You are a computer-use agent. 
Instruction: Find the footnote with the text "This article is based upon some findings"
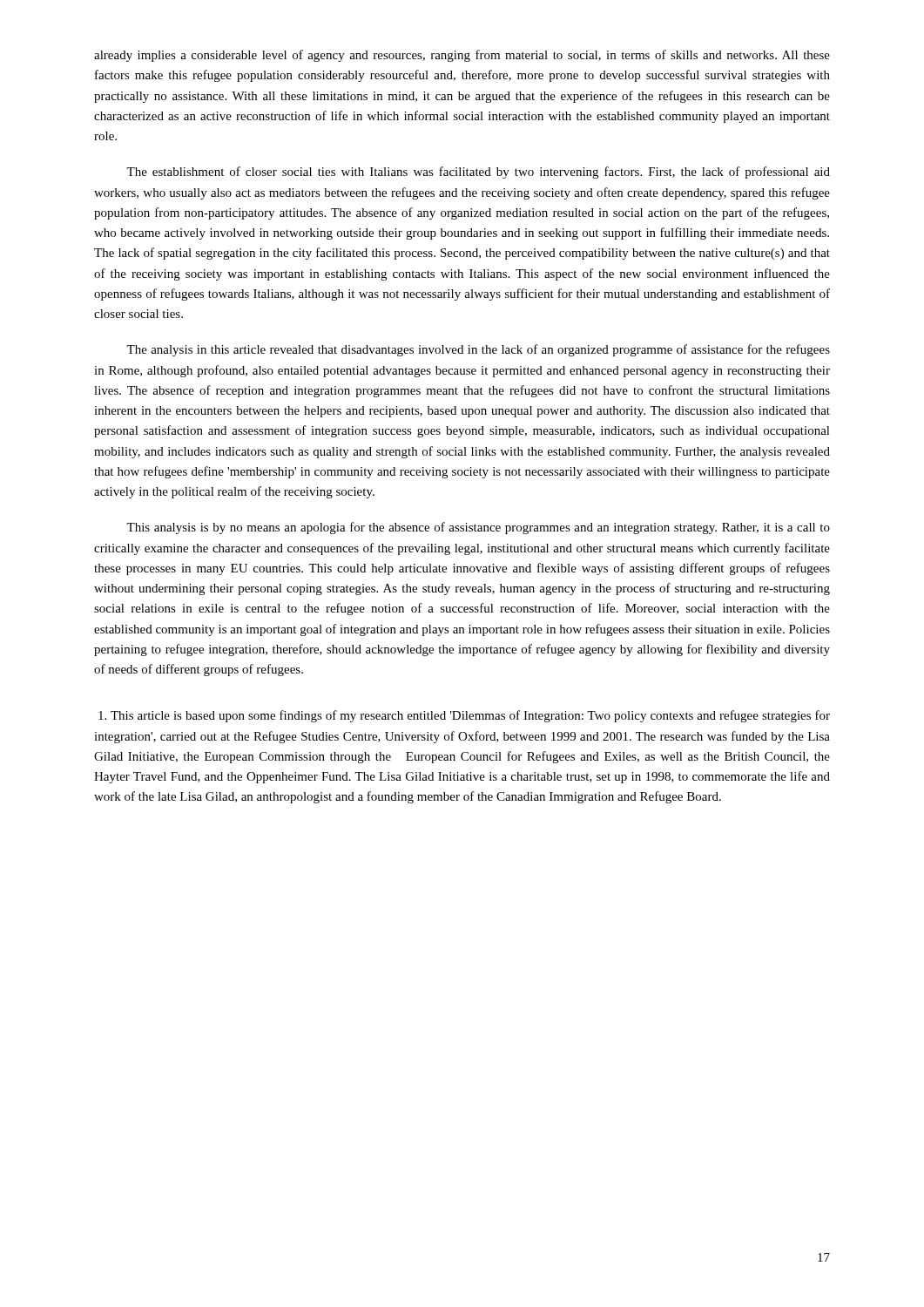click(x=462, y=757)
